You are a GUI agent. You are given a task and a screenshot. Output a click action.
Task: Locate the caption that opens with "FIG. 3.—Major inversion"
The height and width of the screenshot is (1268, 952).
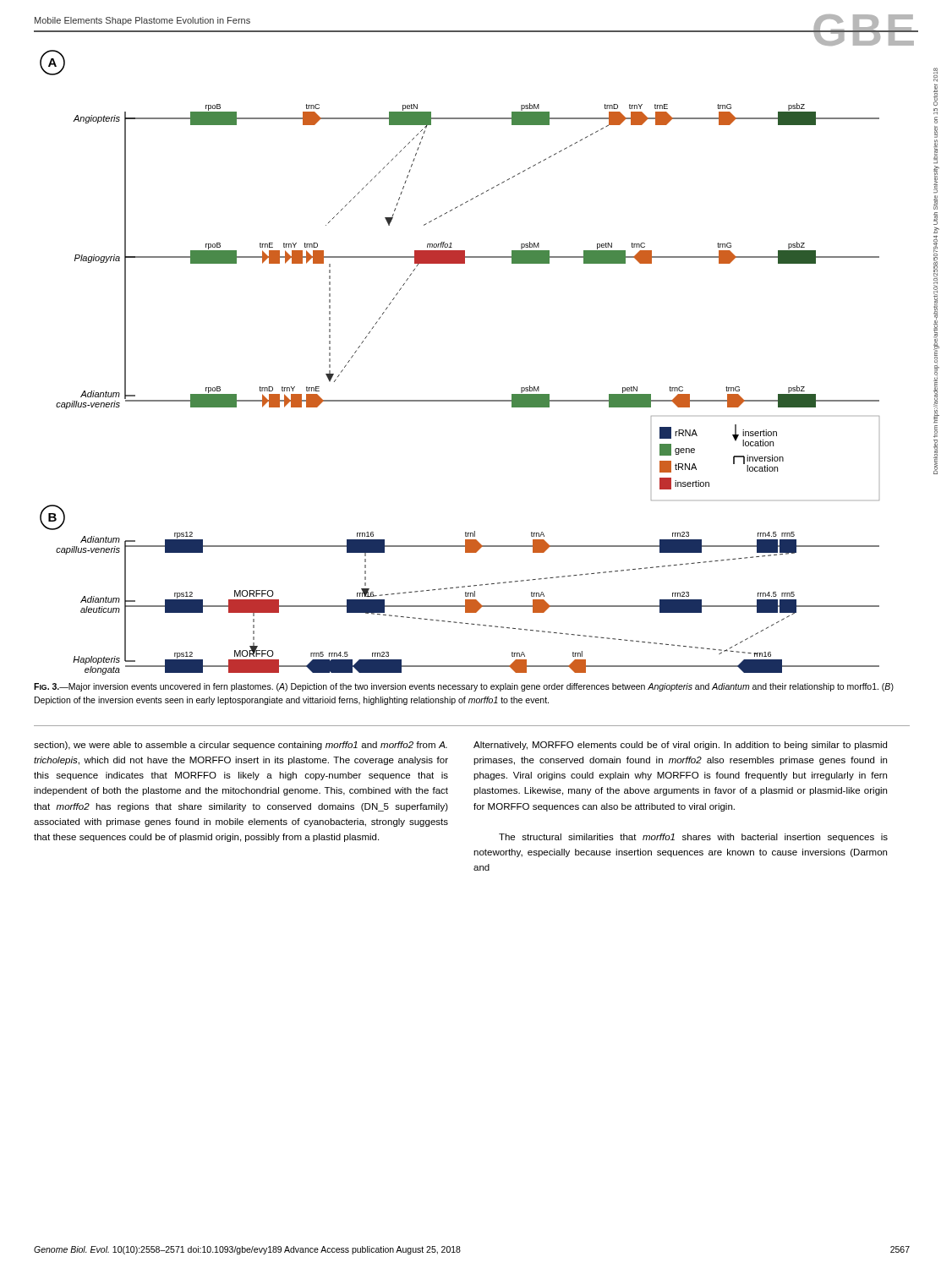(x=464, y=693)
